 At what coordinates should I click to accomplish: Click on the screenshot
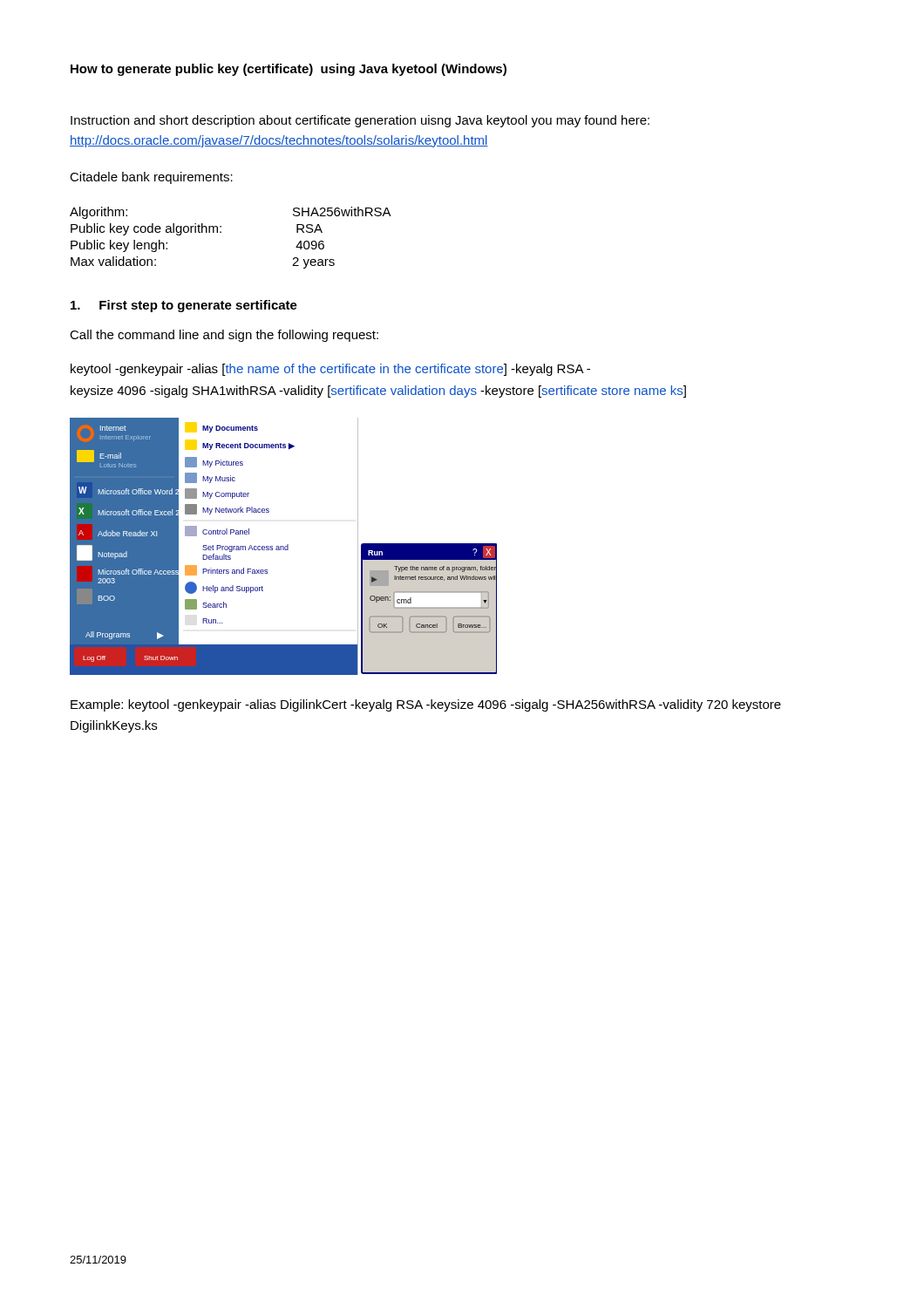462,546
